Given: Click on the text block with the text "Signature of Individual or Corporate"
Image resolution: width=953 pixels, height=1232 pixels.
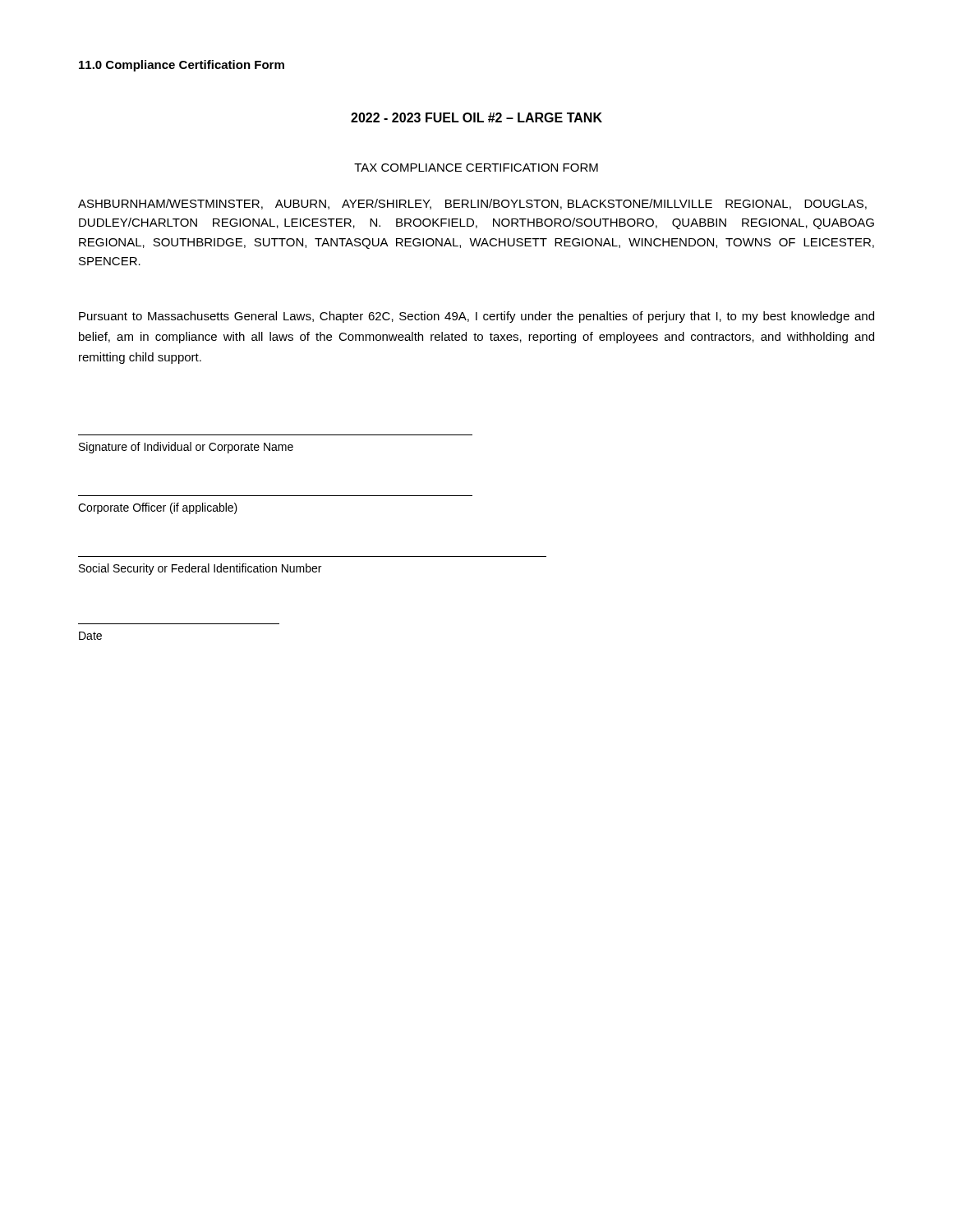Looking at the screenshot, I should (476, 437).
